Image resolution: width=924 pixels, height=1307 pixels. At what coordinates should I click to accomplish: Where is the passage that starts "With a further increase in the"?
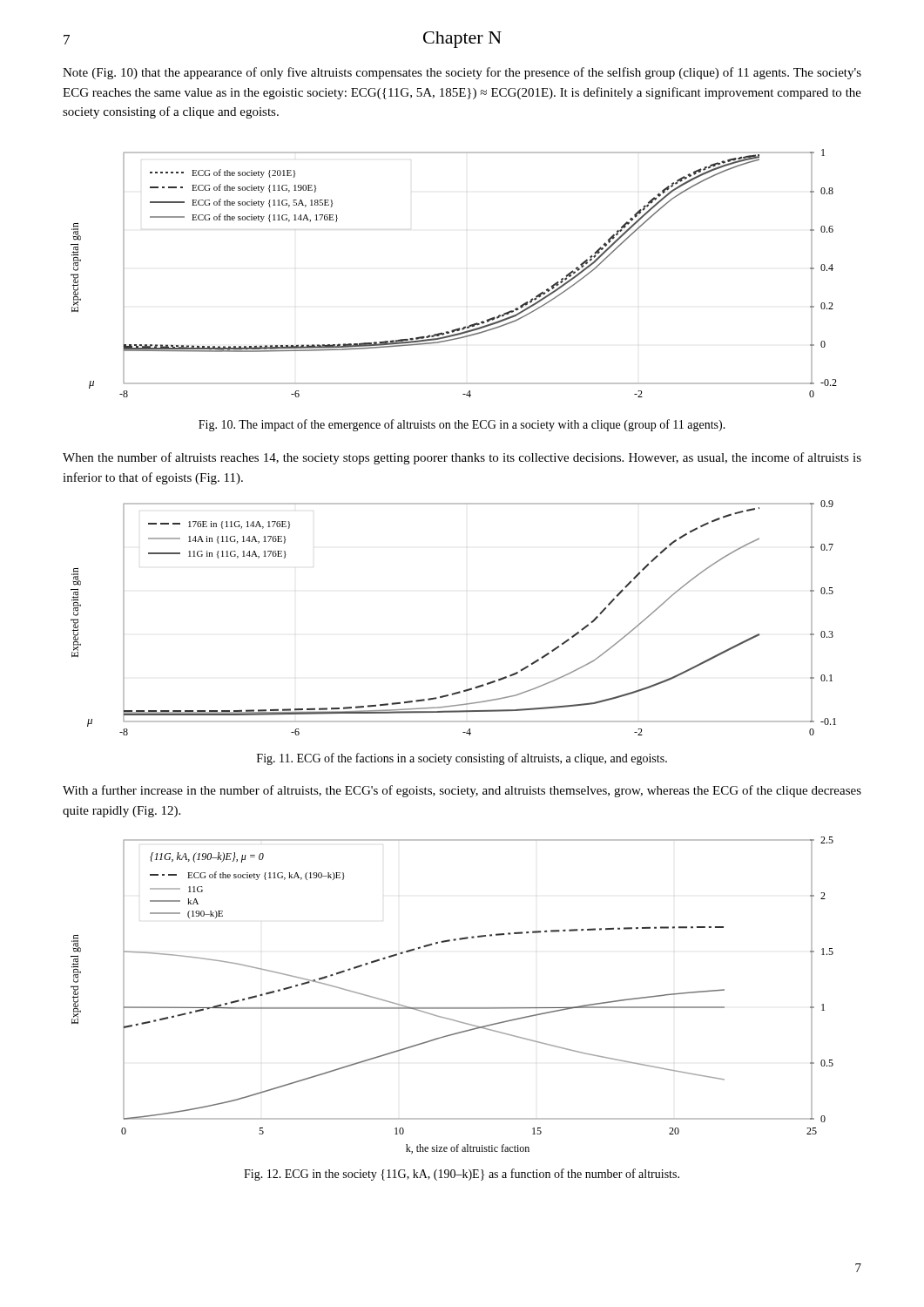(x=462, y=800)
